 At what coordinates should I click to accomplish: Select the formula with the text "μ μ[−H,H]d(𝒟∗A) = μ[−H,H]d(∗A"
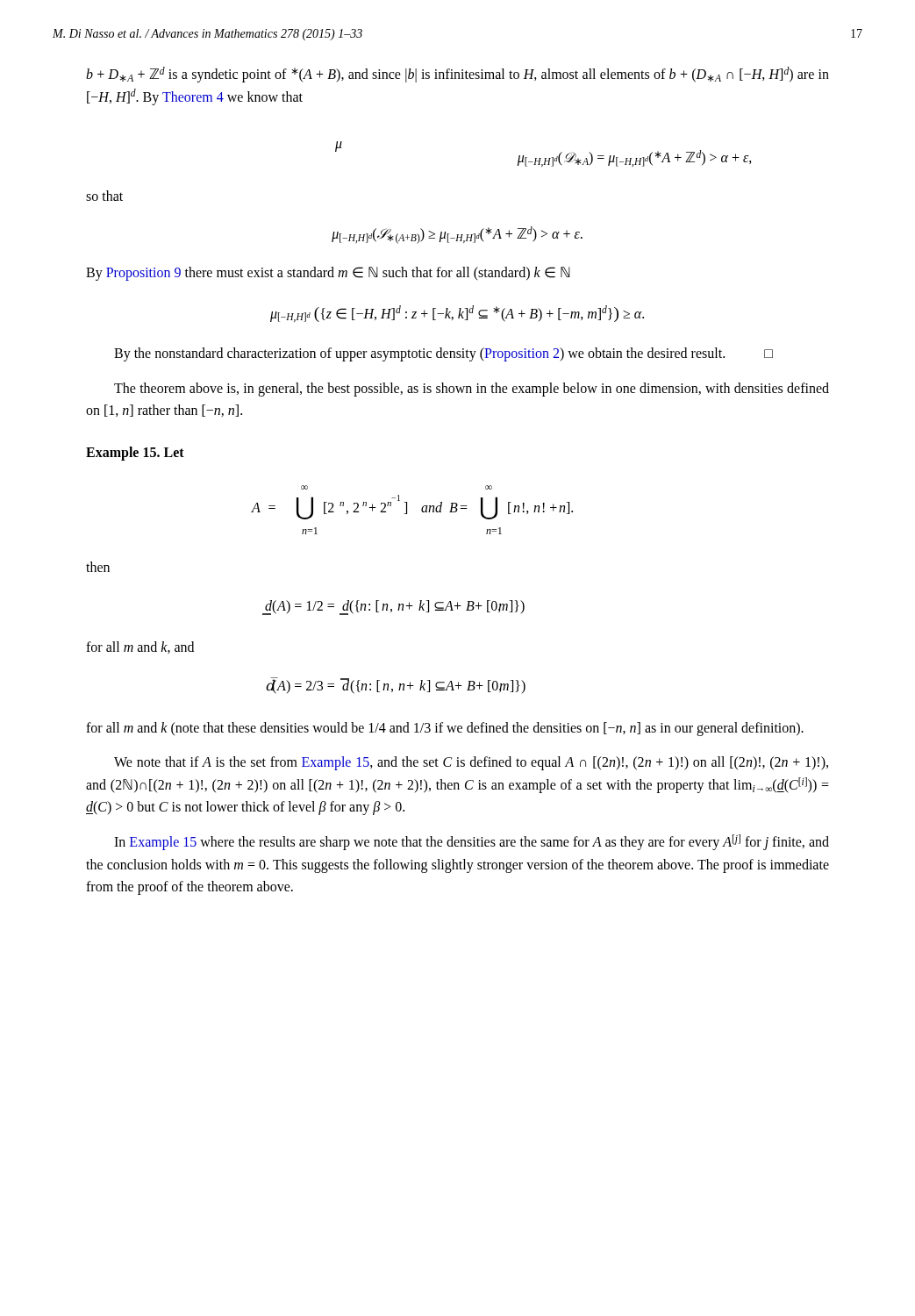[x=336, y=151]
